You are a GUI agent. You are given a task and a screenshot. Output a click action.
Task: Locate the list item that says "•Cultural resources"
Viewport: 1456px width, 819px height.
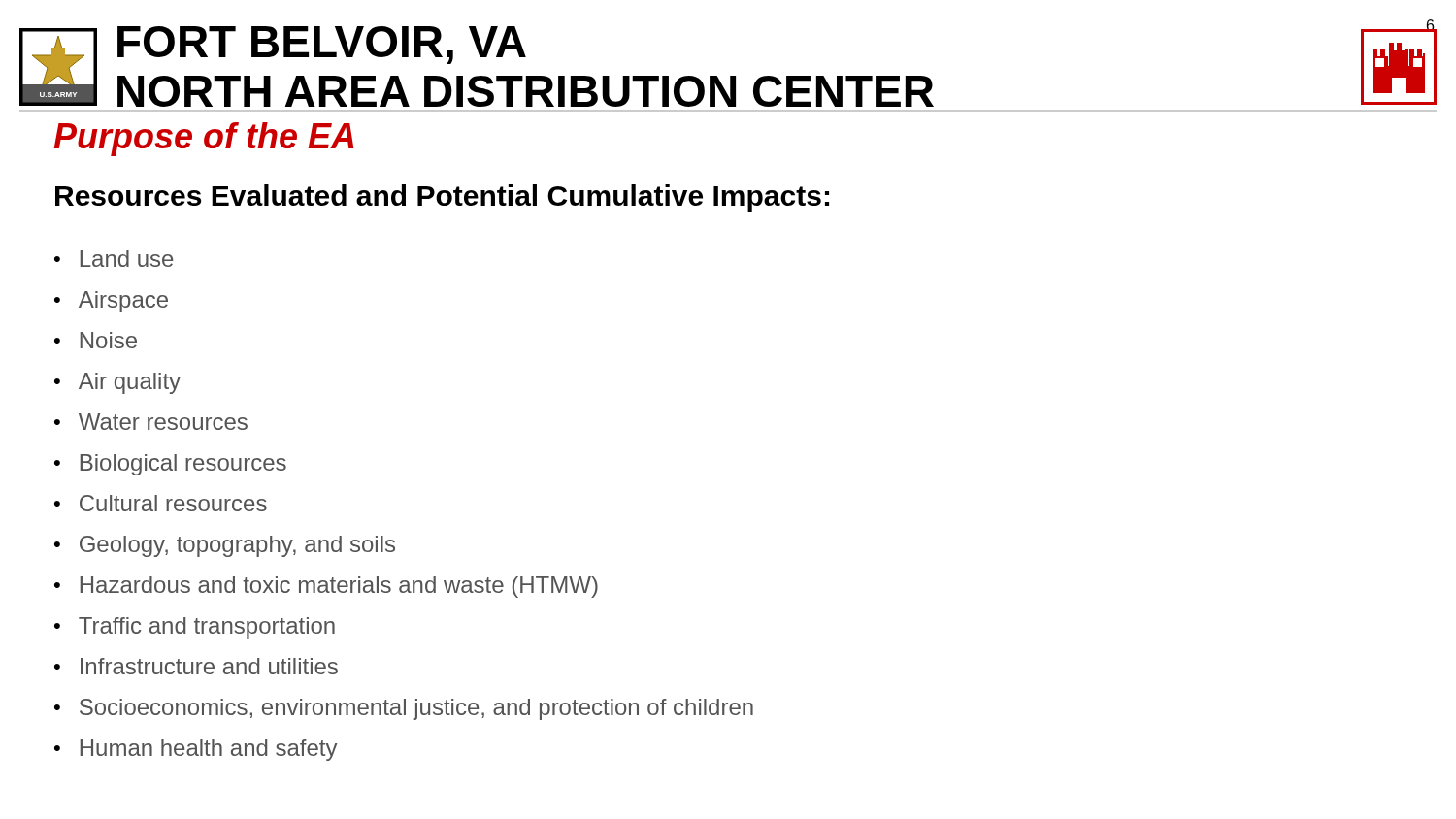click(160, 504)
